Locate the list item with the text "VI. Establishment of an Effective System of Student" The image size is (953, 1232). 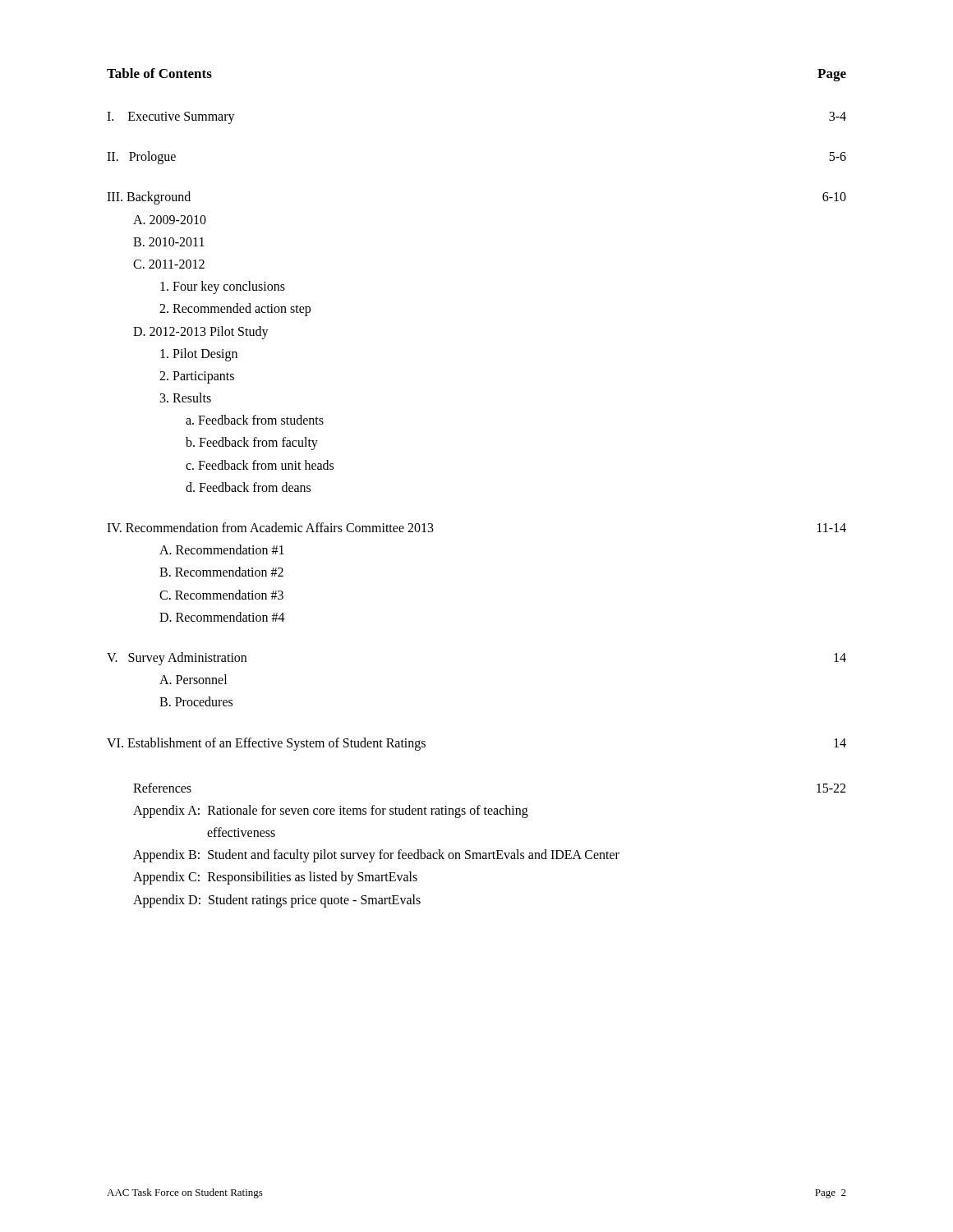(x=268, y=744)
